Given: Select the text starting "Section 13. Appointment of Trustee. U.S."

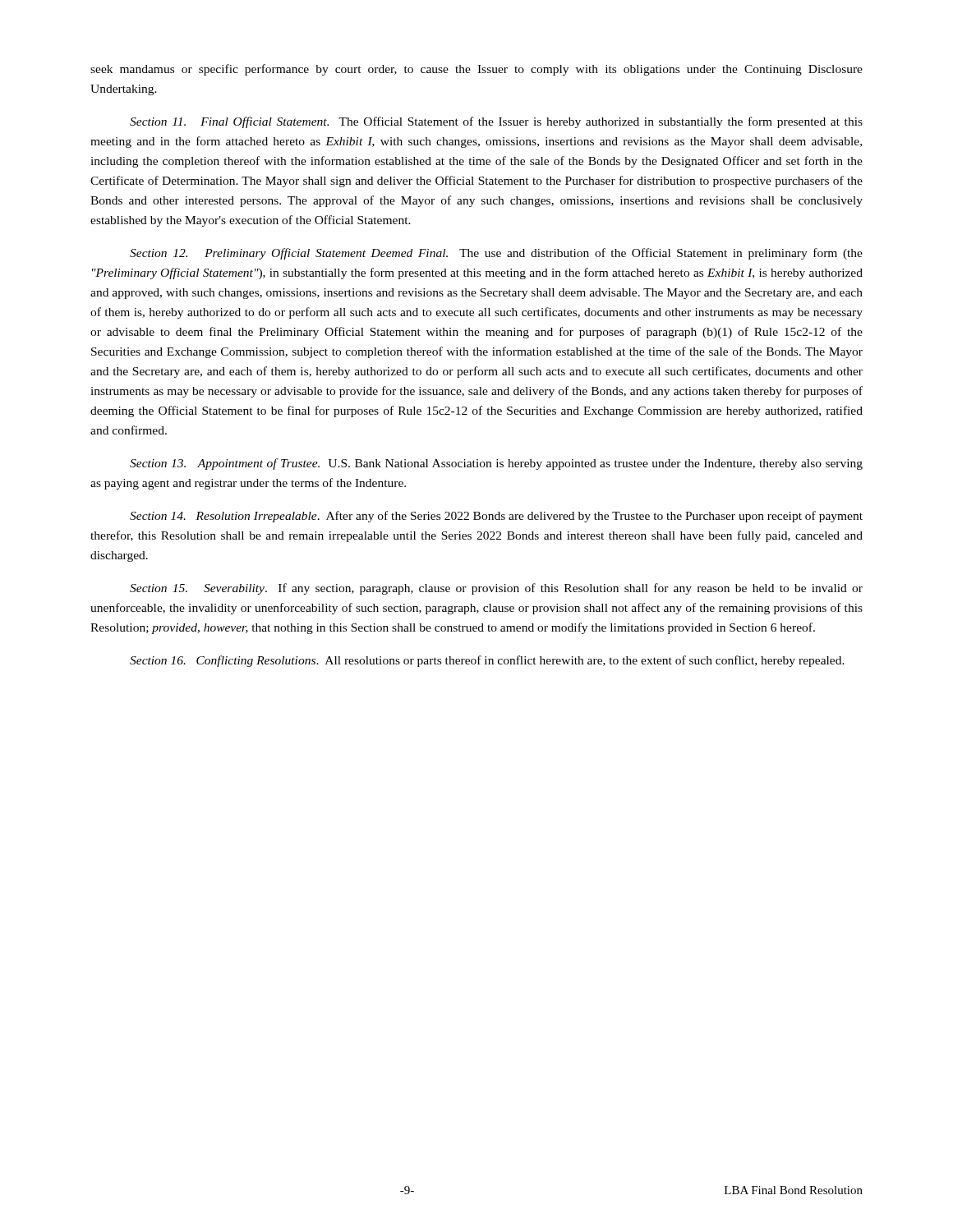Looking at the screenshot, I should coord(476,473).
